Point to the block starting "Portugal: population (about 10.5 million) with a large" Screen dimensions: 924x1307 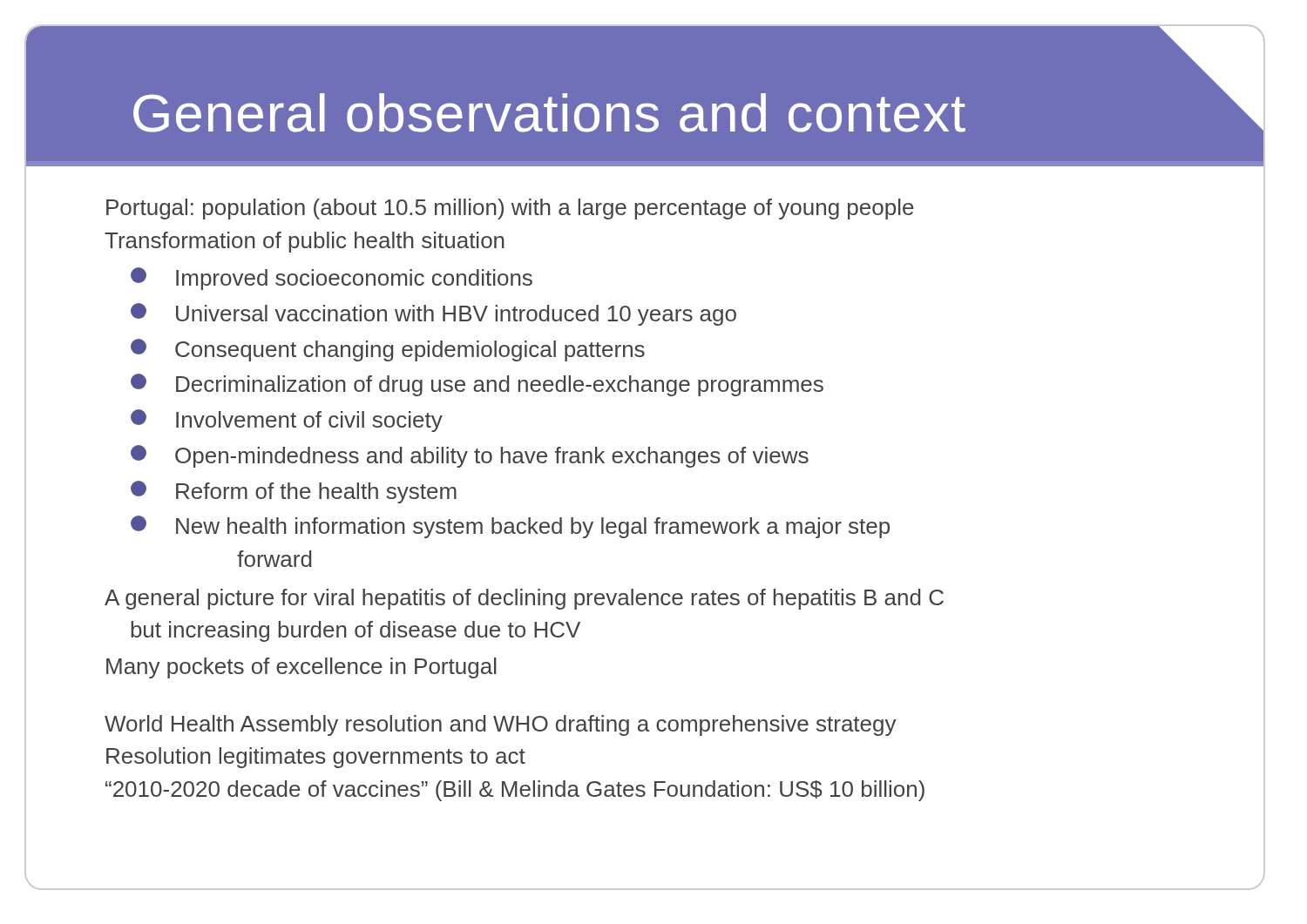click(x=509, y=224)
